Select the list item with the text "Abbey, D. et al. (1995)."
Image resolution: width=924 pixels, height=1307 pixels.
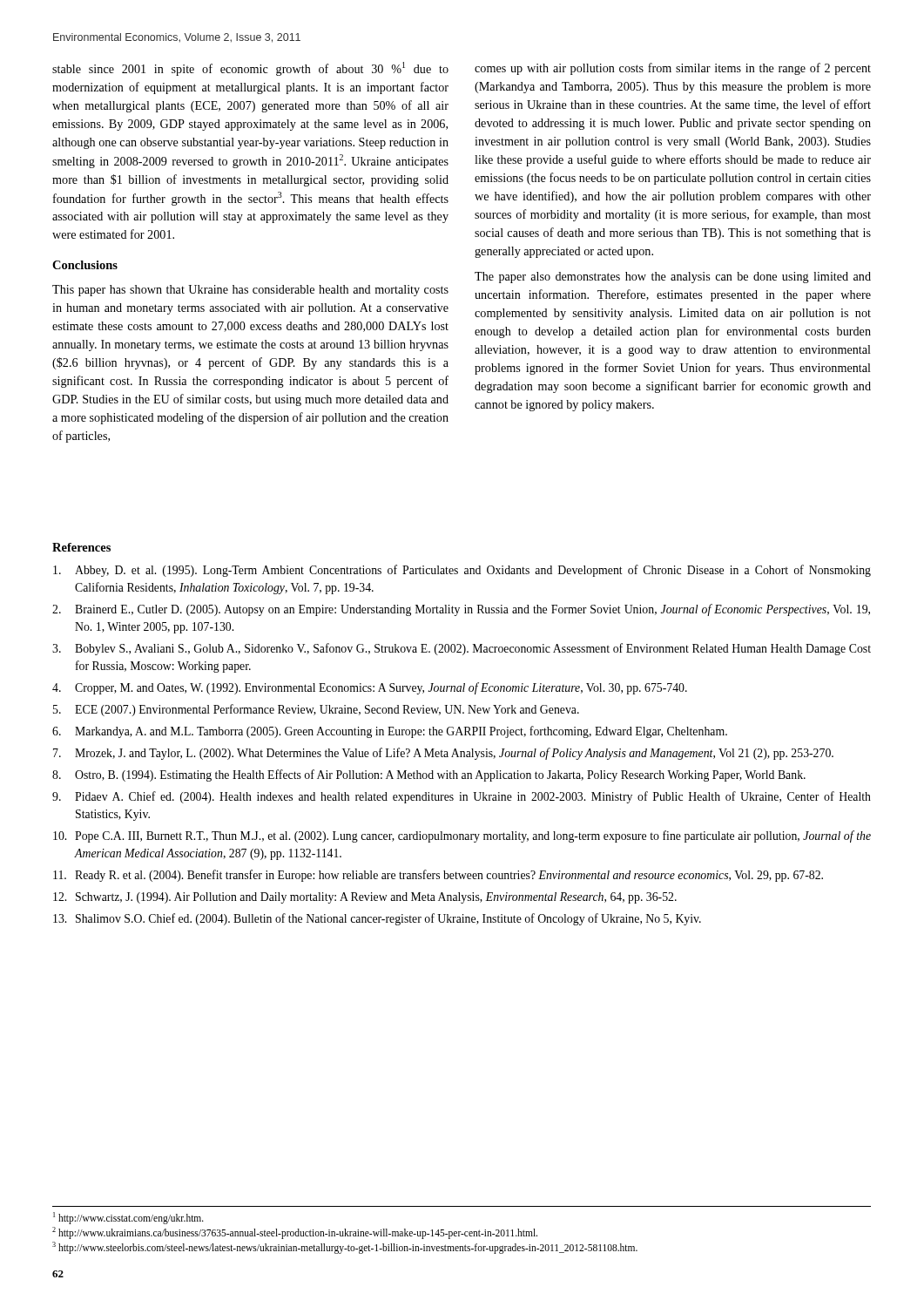(462, 579)
